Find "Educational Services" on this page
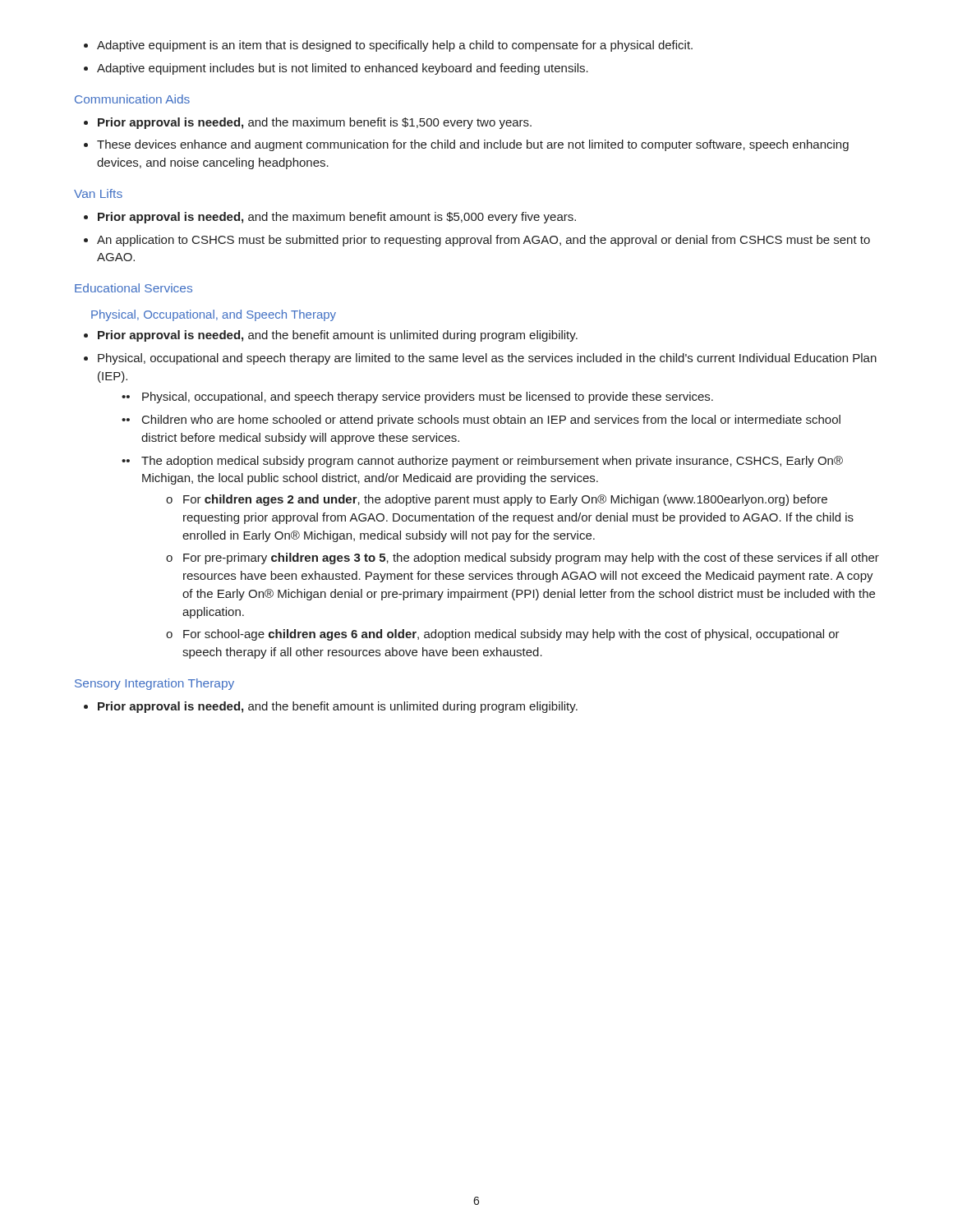 [133, 288]
